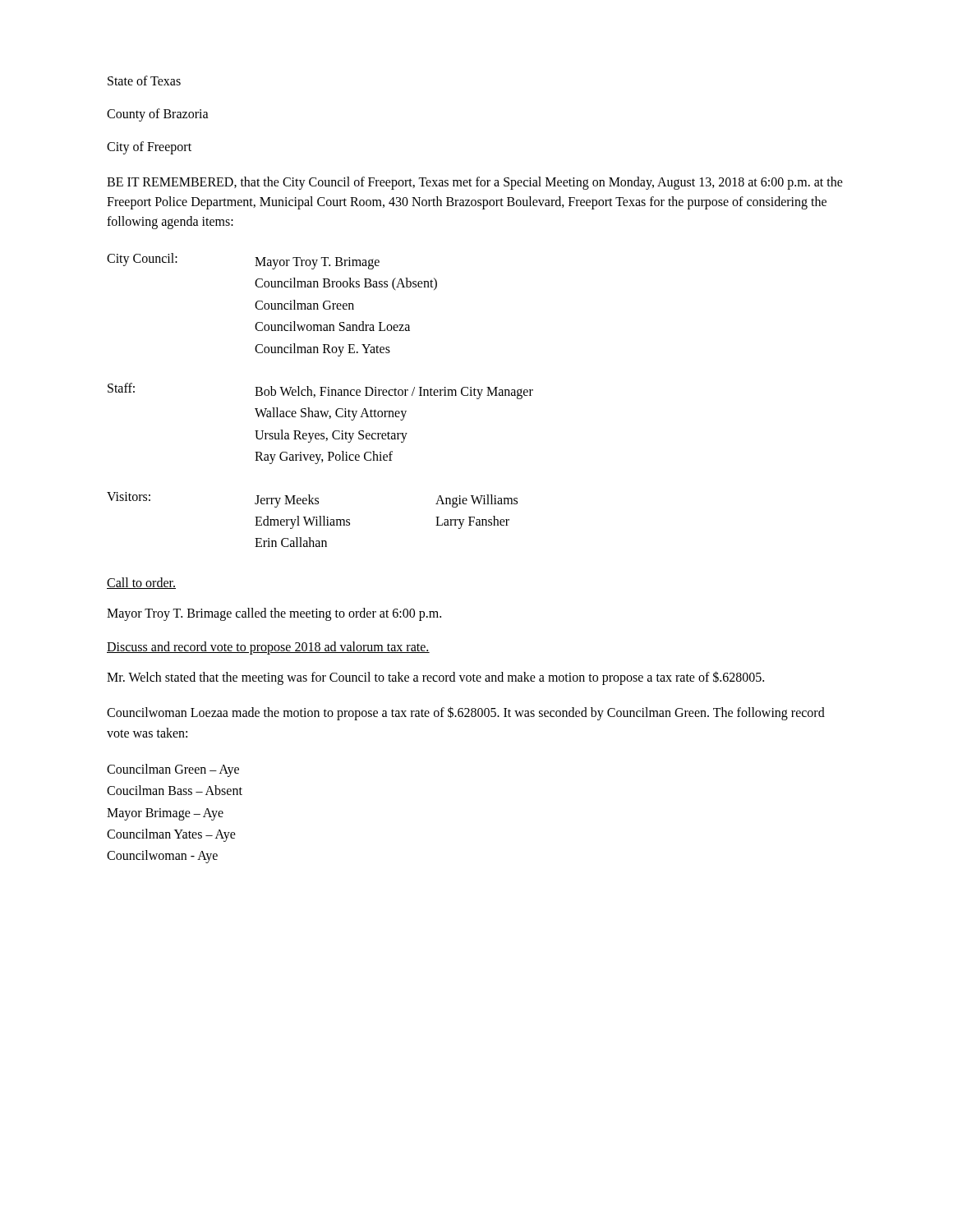This screenshot has height=1232, width=953.
Task: Click on the text starting "Mr. Welch stated"
Action: coord(436,678)
